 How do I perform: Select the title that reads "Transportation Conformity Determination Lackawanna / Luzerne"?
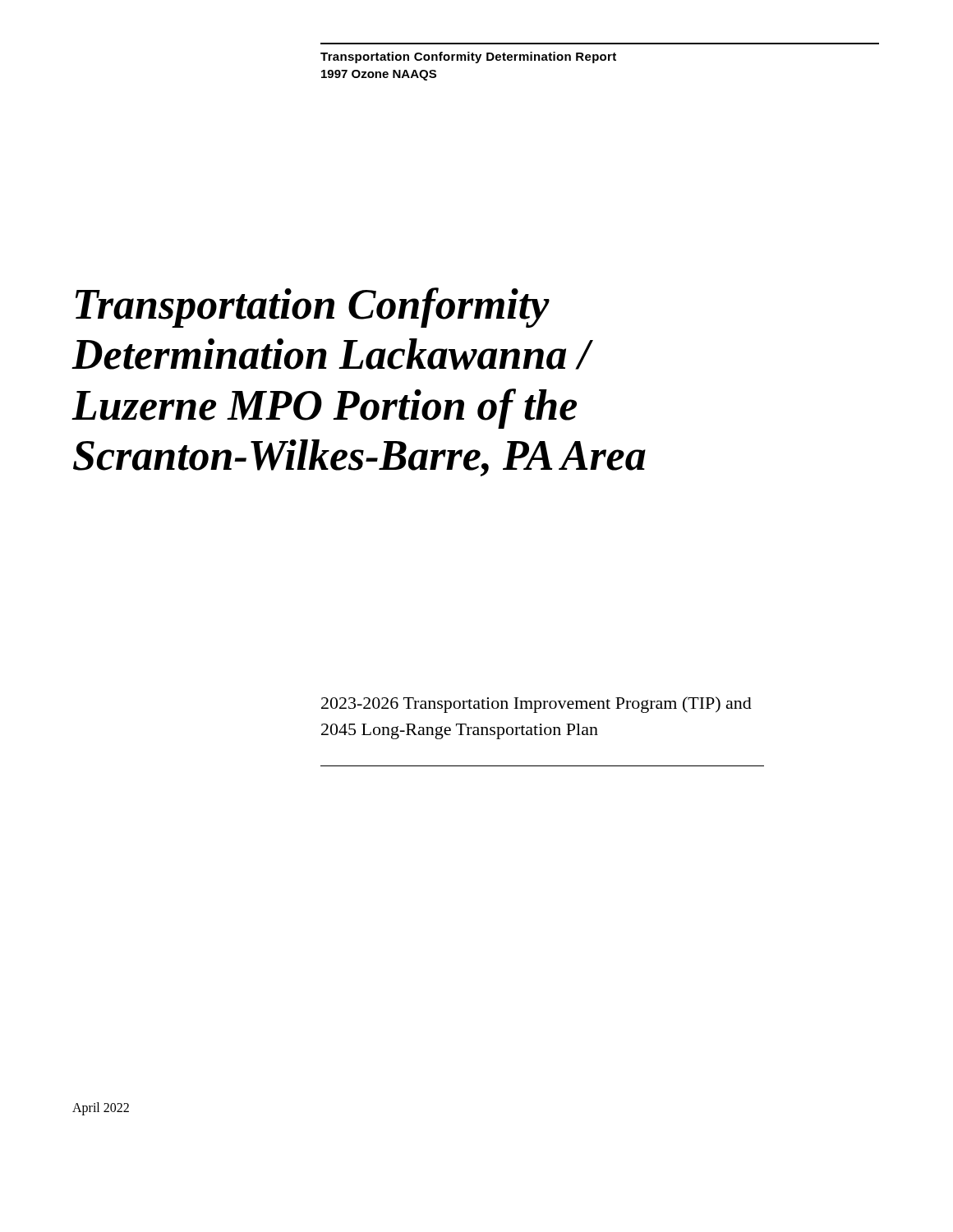coord(360,380)
